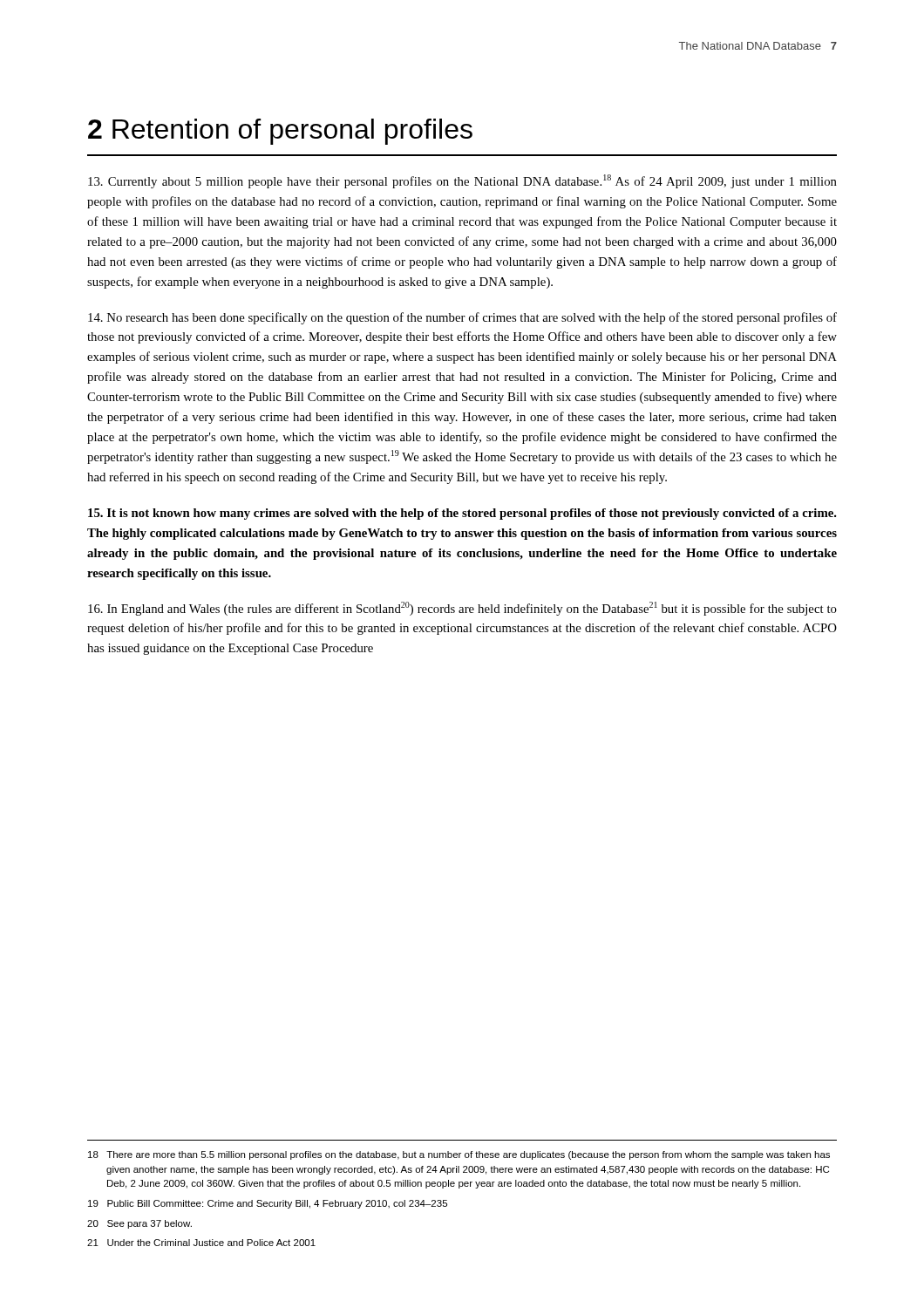Click on the text block containing "In England and Wales (the rules are"

462,627
